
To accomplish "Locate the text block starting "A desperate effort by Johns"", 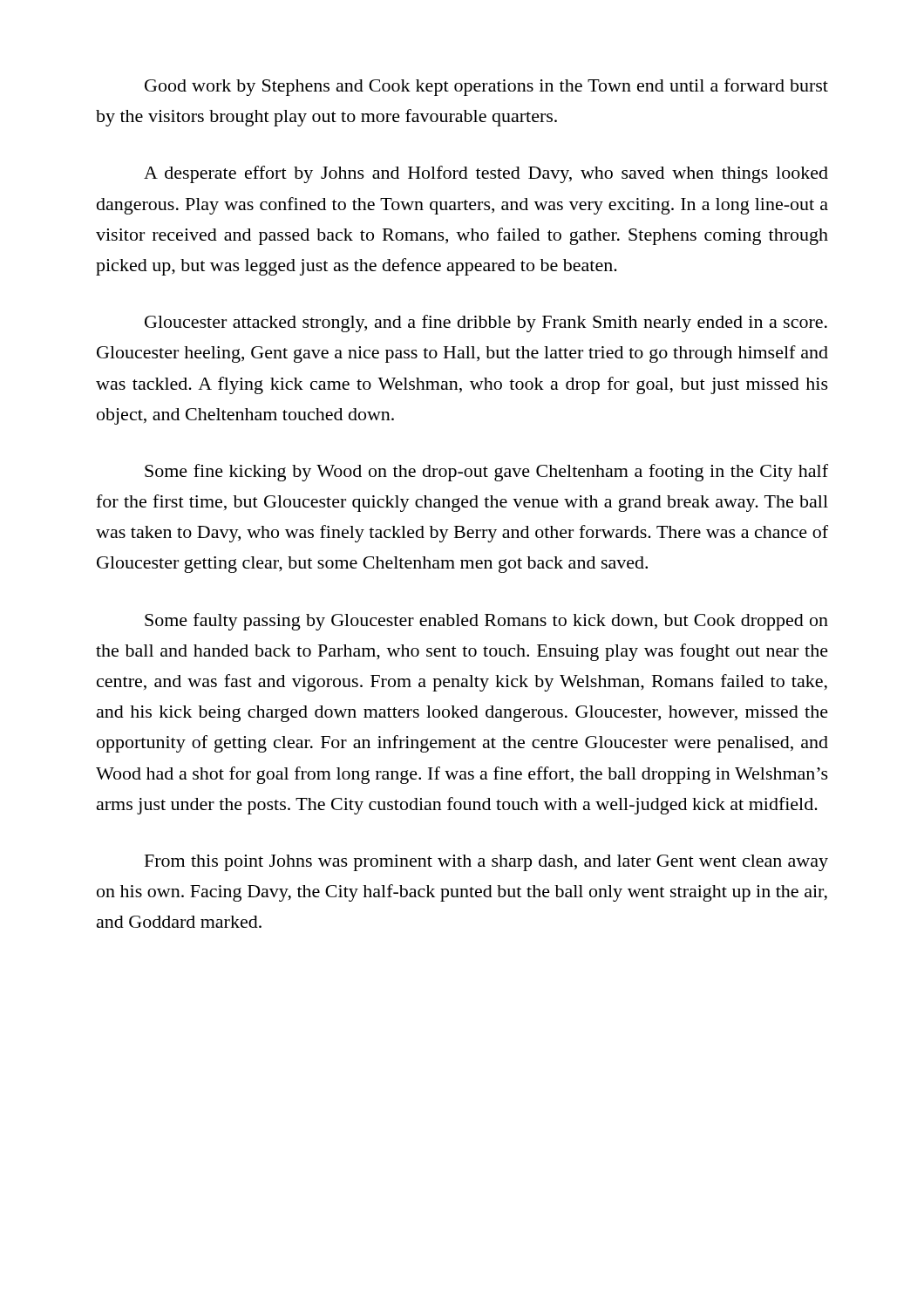I will (x=462, y=219).
